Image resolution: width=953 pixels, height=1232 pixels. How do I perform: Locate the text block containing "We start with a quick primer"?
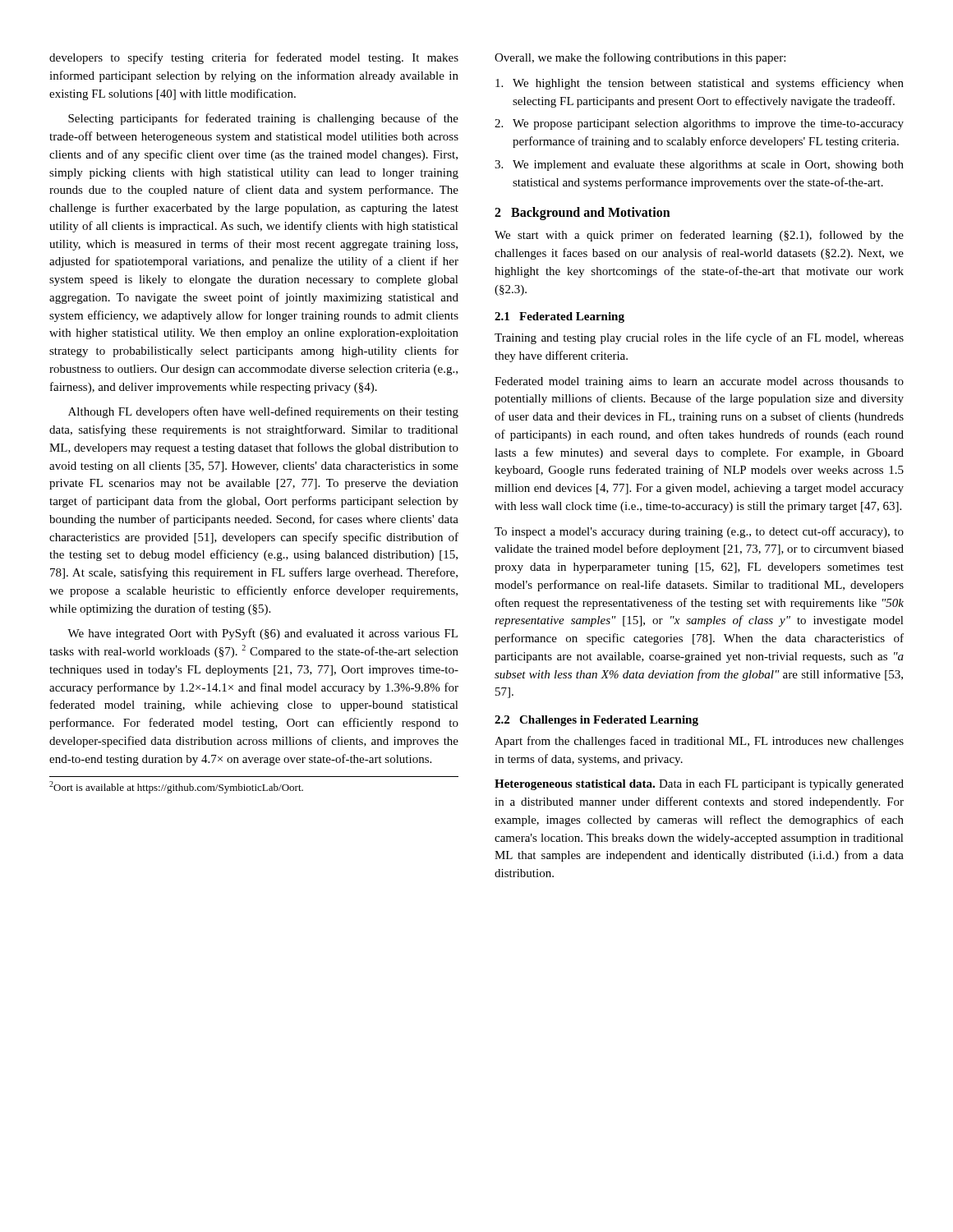point(699,263)
